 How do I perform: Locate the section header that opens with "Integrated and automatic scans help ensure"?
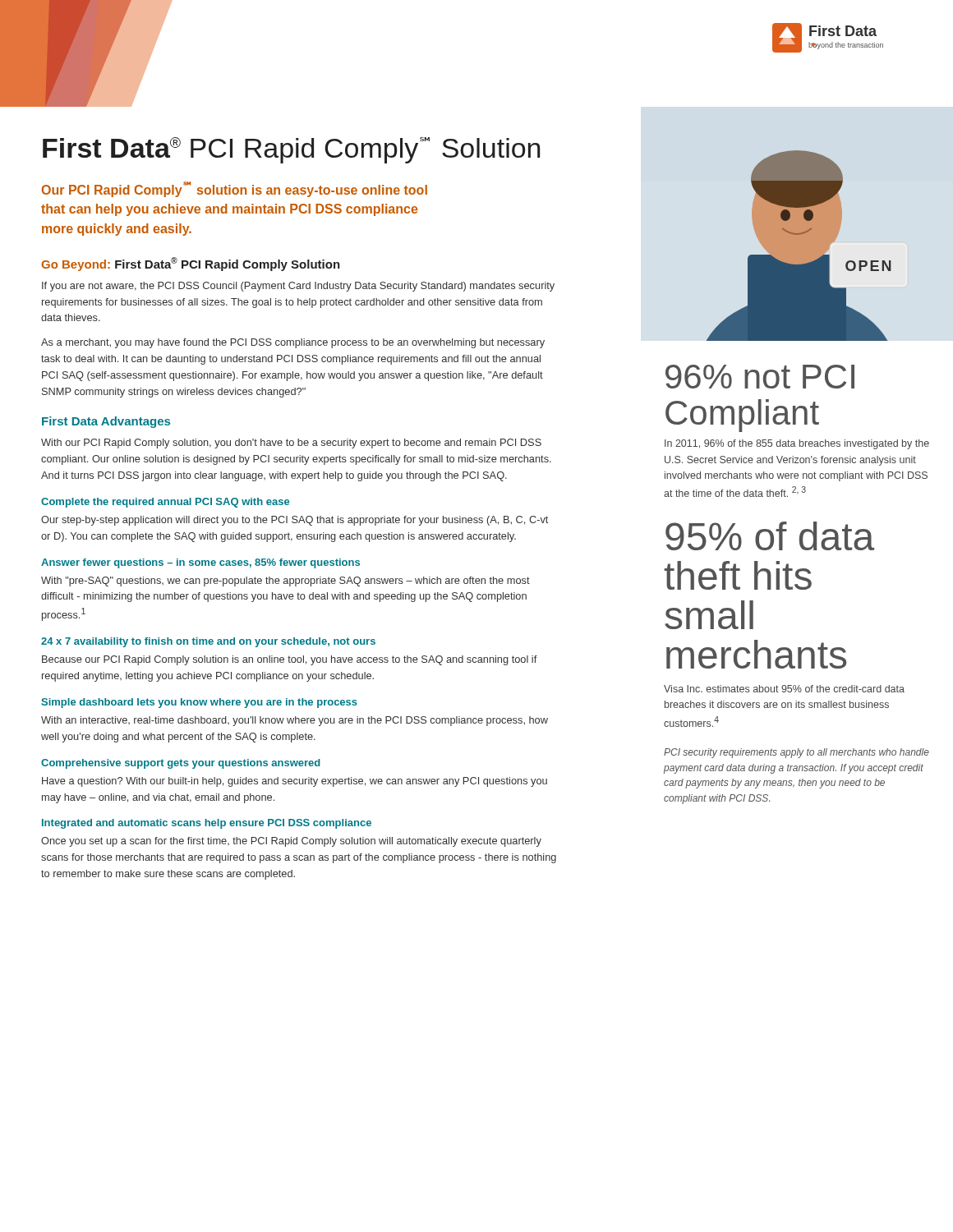pos(206,823)
